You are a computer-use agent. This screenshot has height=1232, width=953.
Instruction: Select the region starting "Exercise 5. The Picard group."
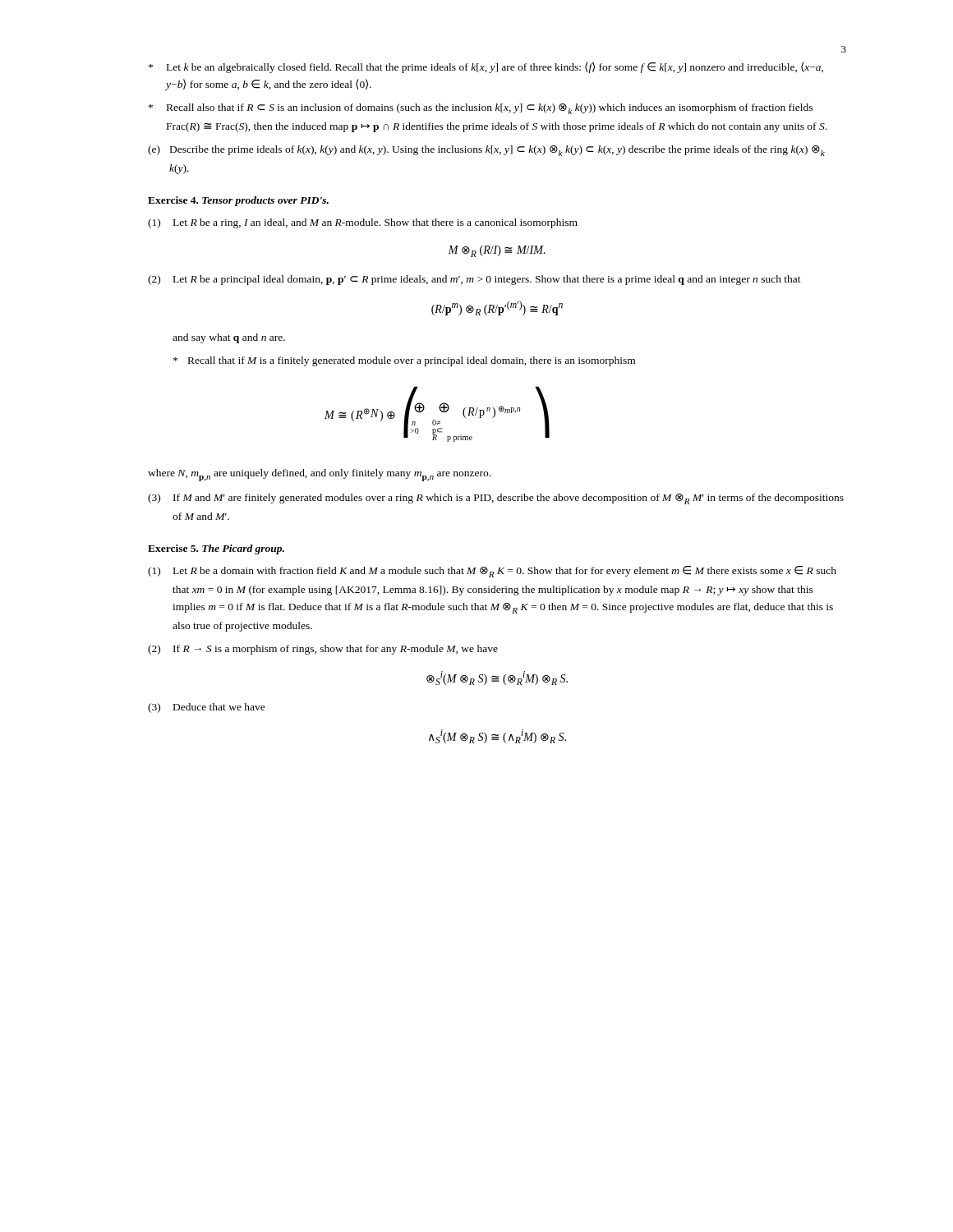point(216,548)
